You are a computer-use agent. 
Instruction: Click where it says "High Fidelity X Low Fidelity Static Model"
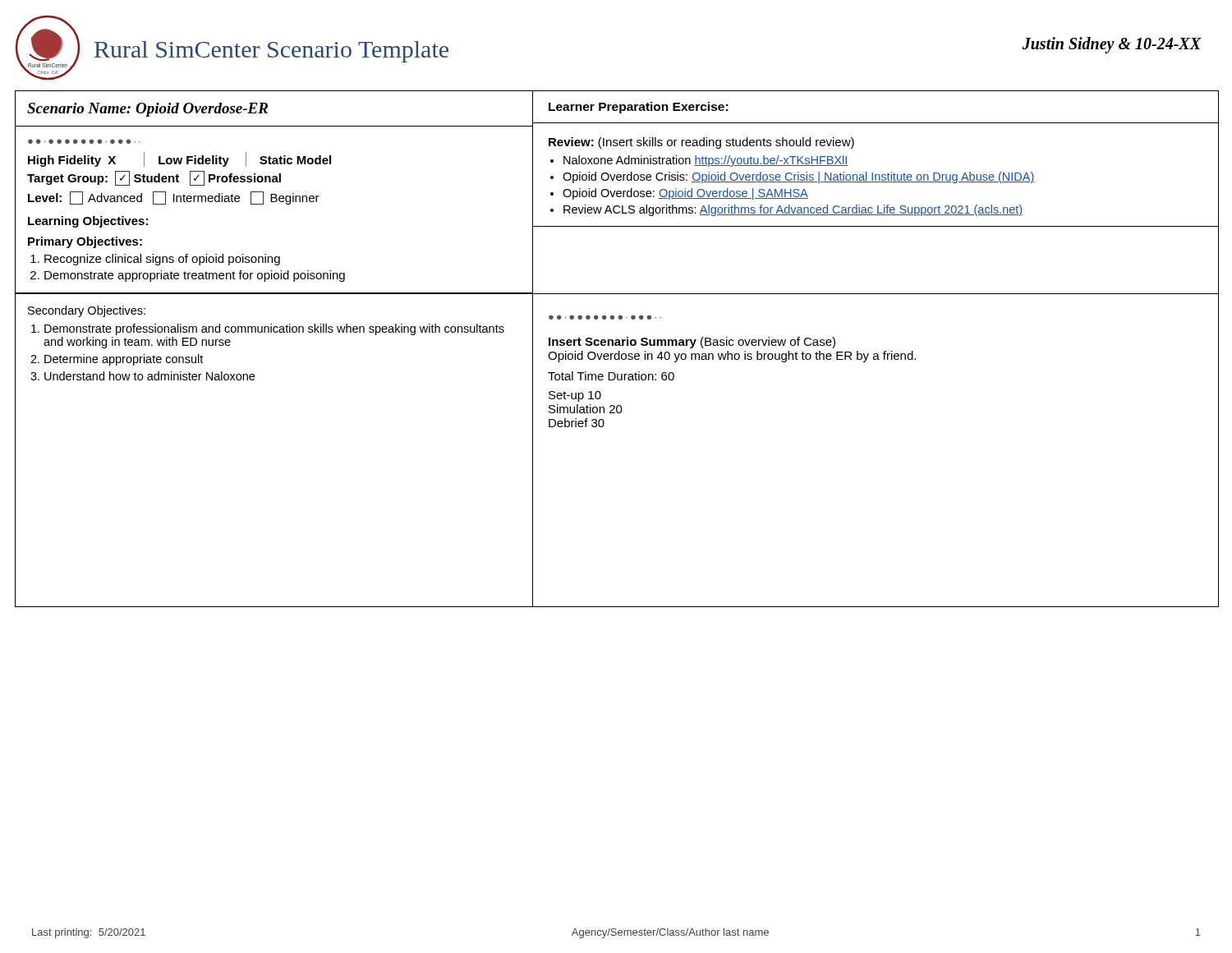180,159
